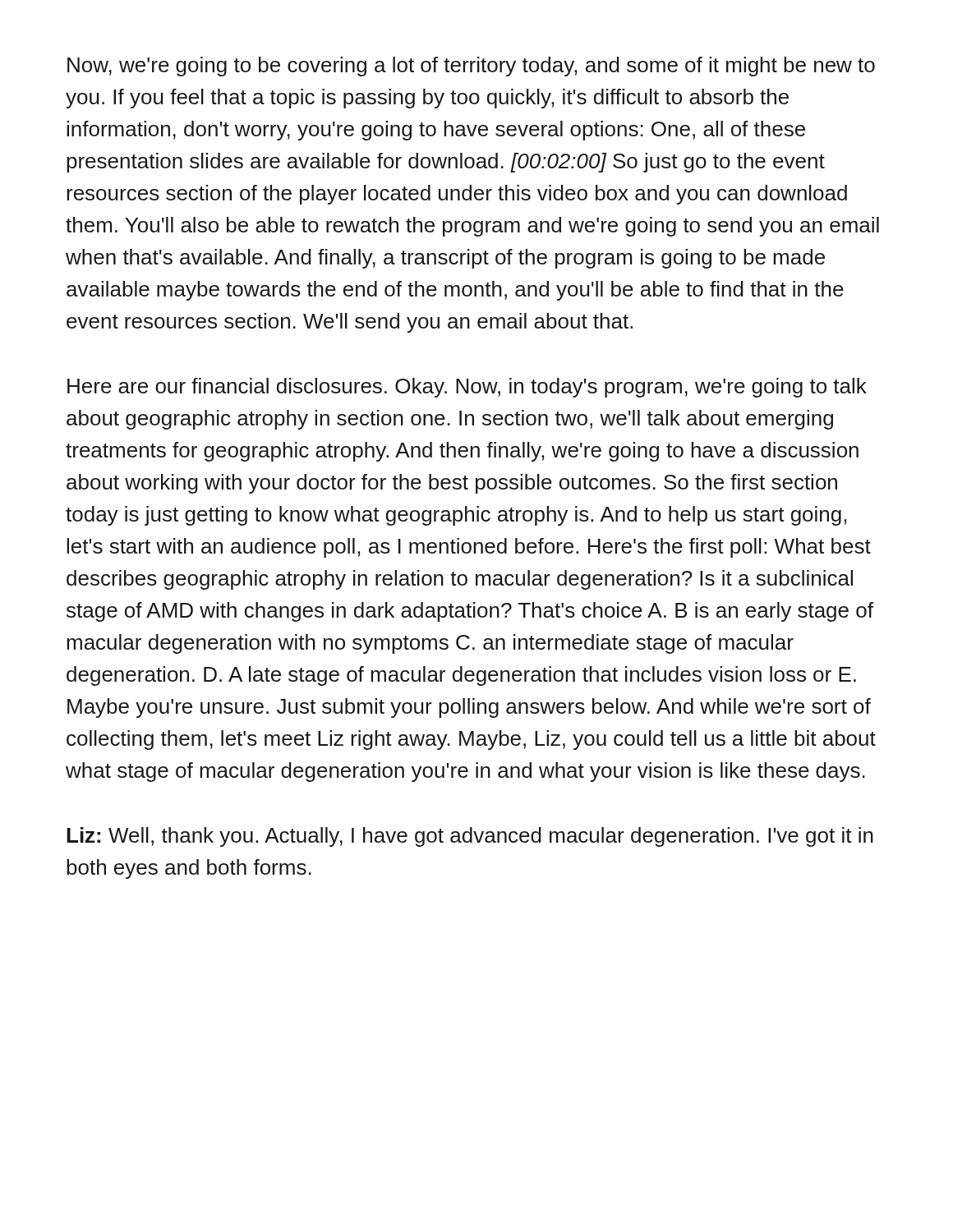Select the region starting "Here are our financial disclosures. Okay."
The width and height of the screenshot is (953, 1232).
click(471, 578)
